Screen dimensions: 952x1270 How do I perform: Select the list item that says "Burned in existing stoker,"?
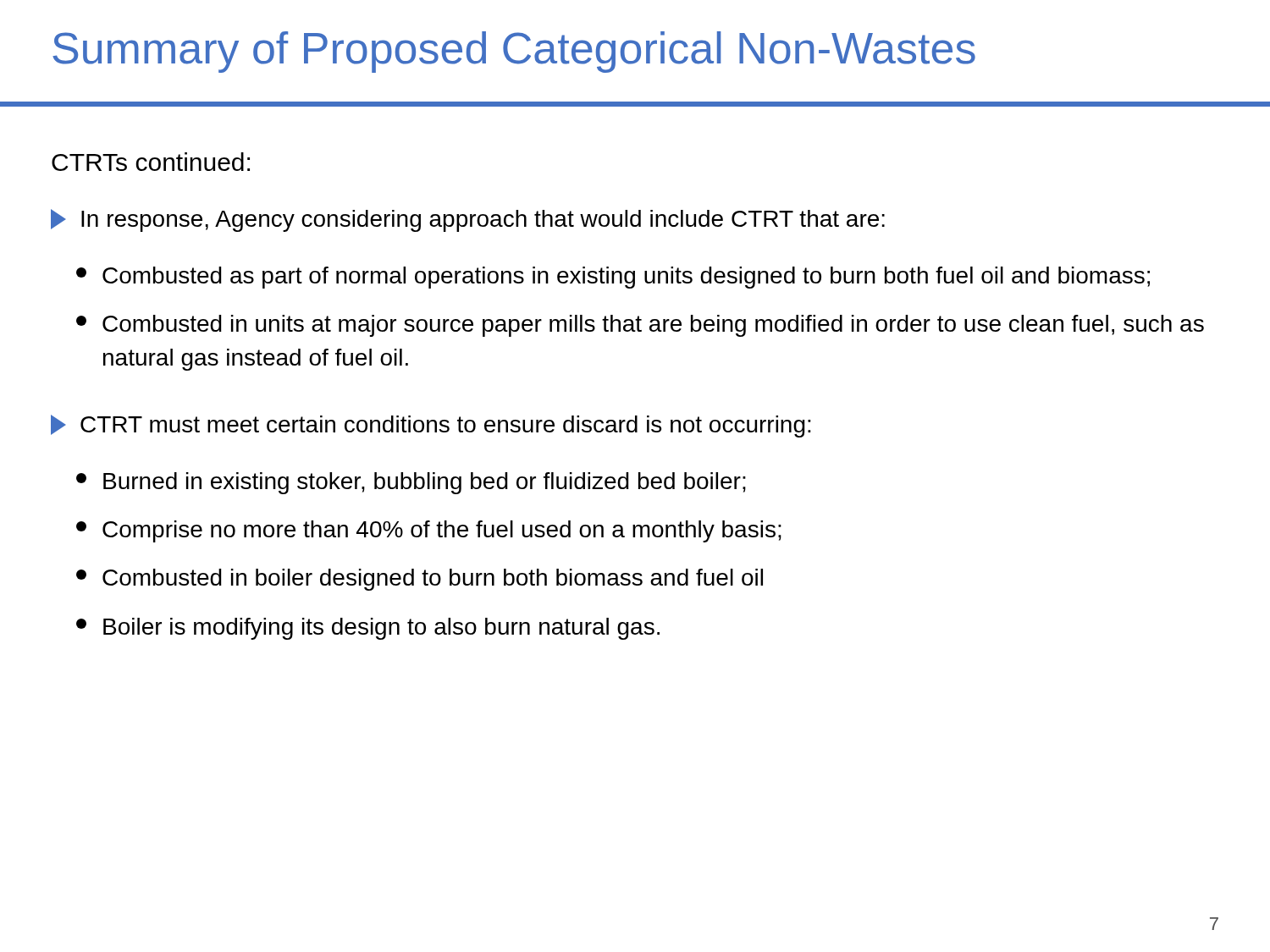tap(648, 481)
